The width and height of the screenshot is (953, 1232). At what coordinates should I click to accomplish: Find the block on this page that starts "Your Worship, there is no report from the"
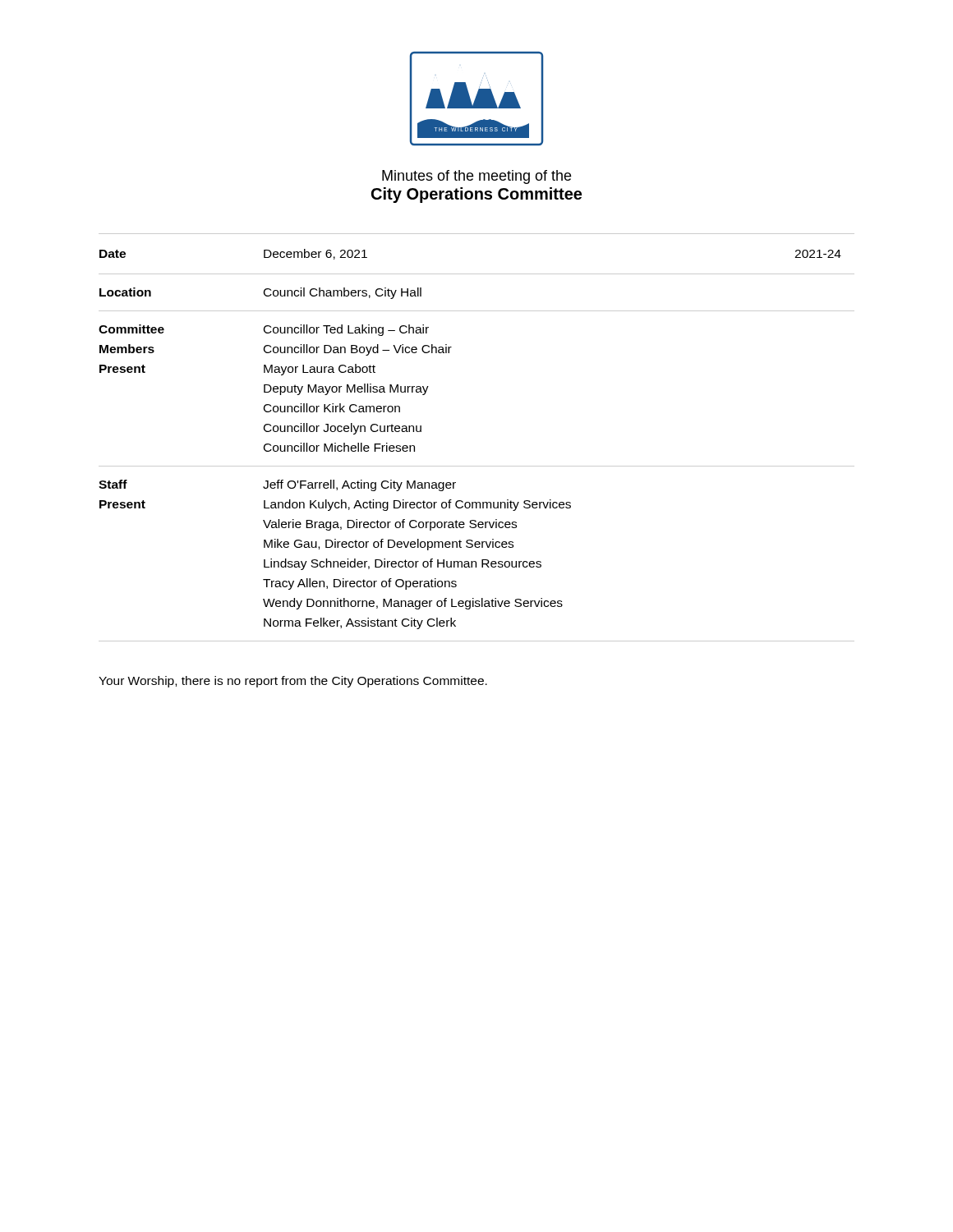(293, 681)
